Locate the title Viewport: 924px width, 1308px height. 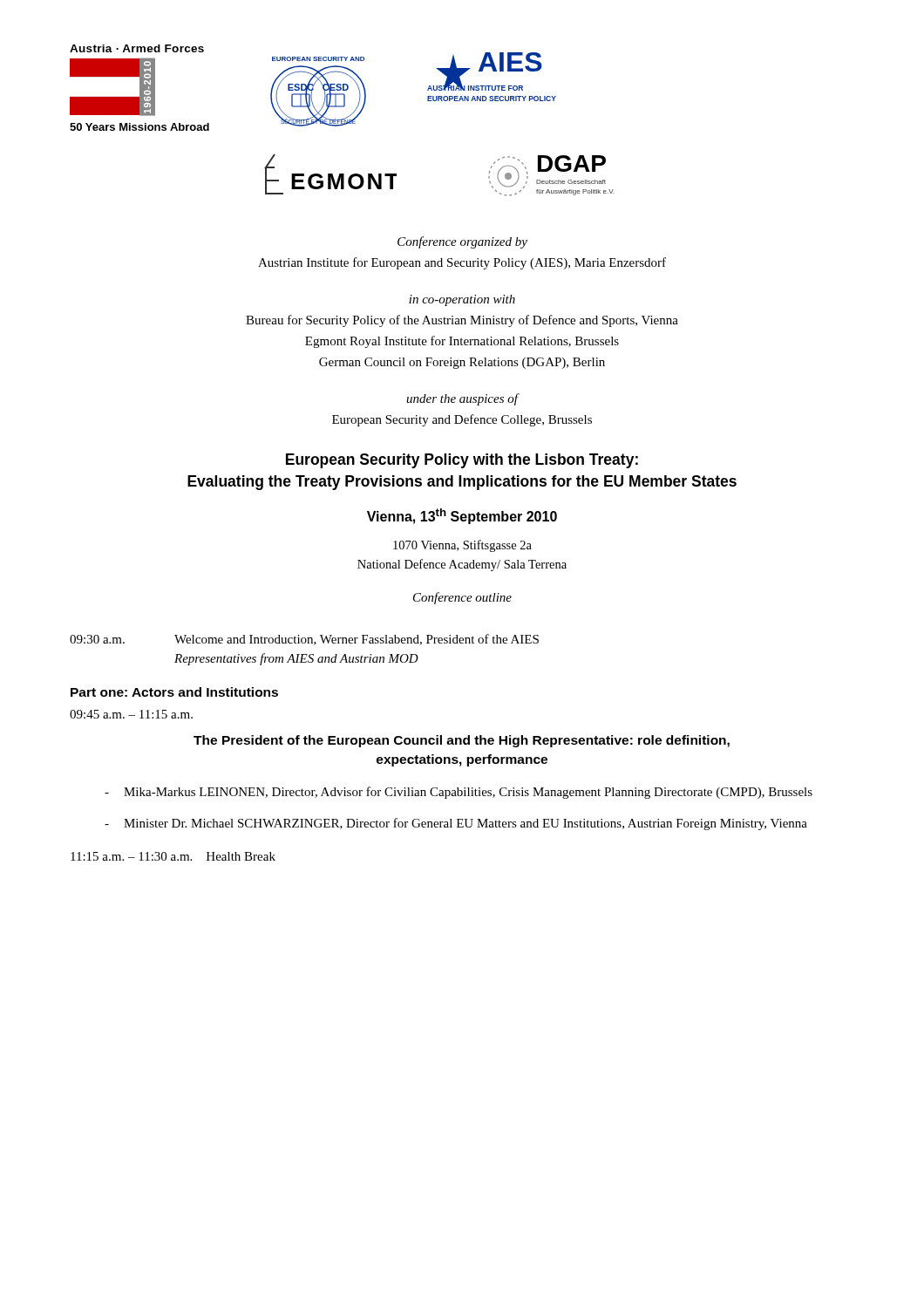[462, 470]
